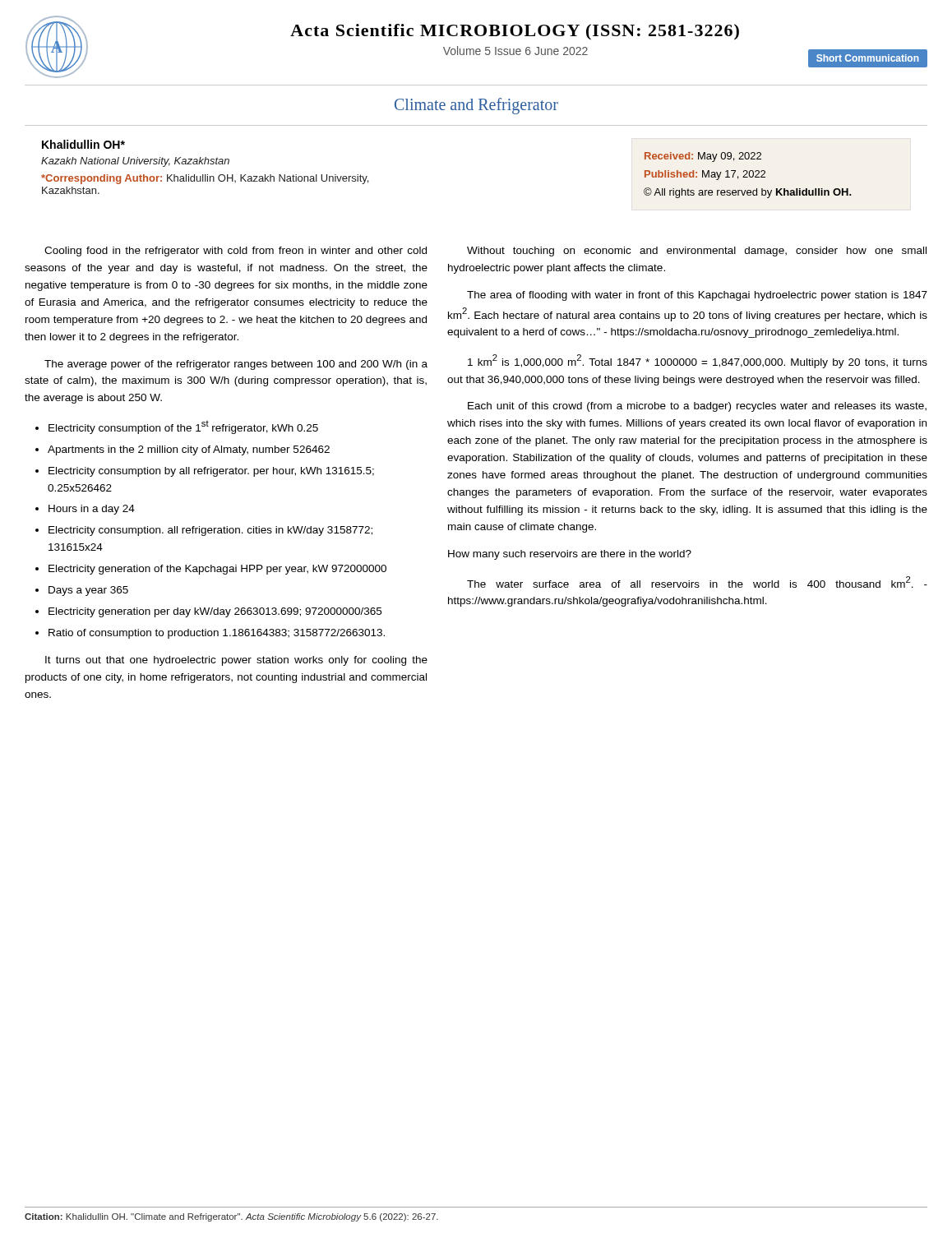Click where it says "Days a year 365"
Viewport: 952px width, 1233px height.
coord(88,590)
